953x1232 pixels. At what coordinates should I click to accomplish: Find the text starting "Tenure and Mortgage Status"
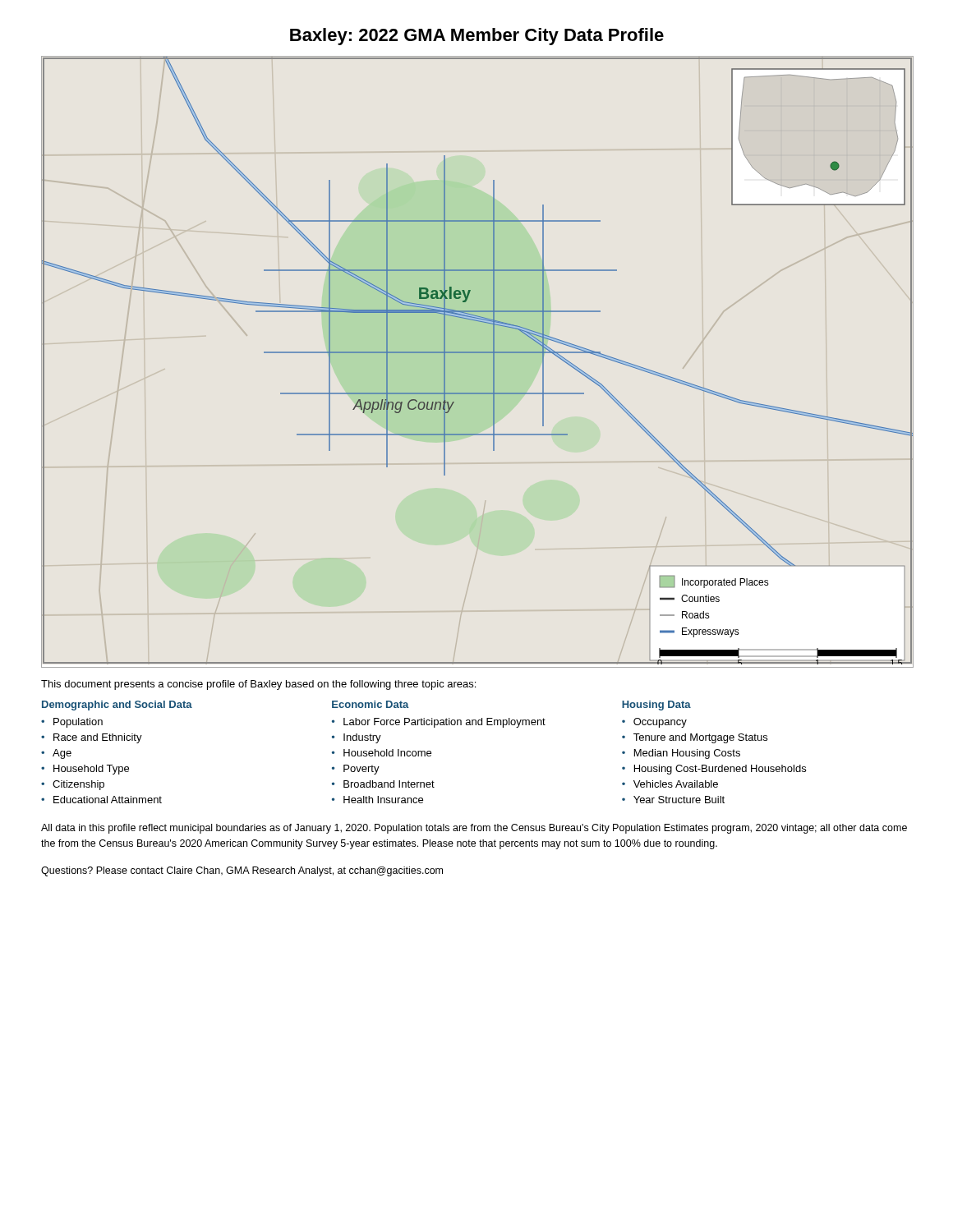coord(763,737)
